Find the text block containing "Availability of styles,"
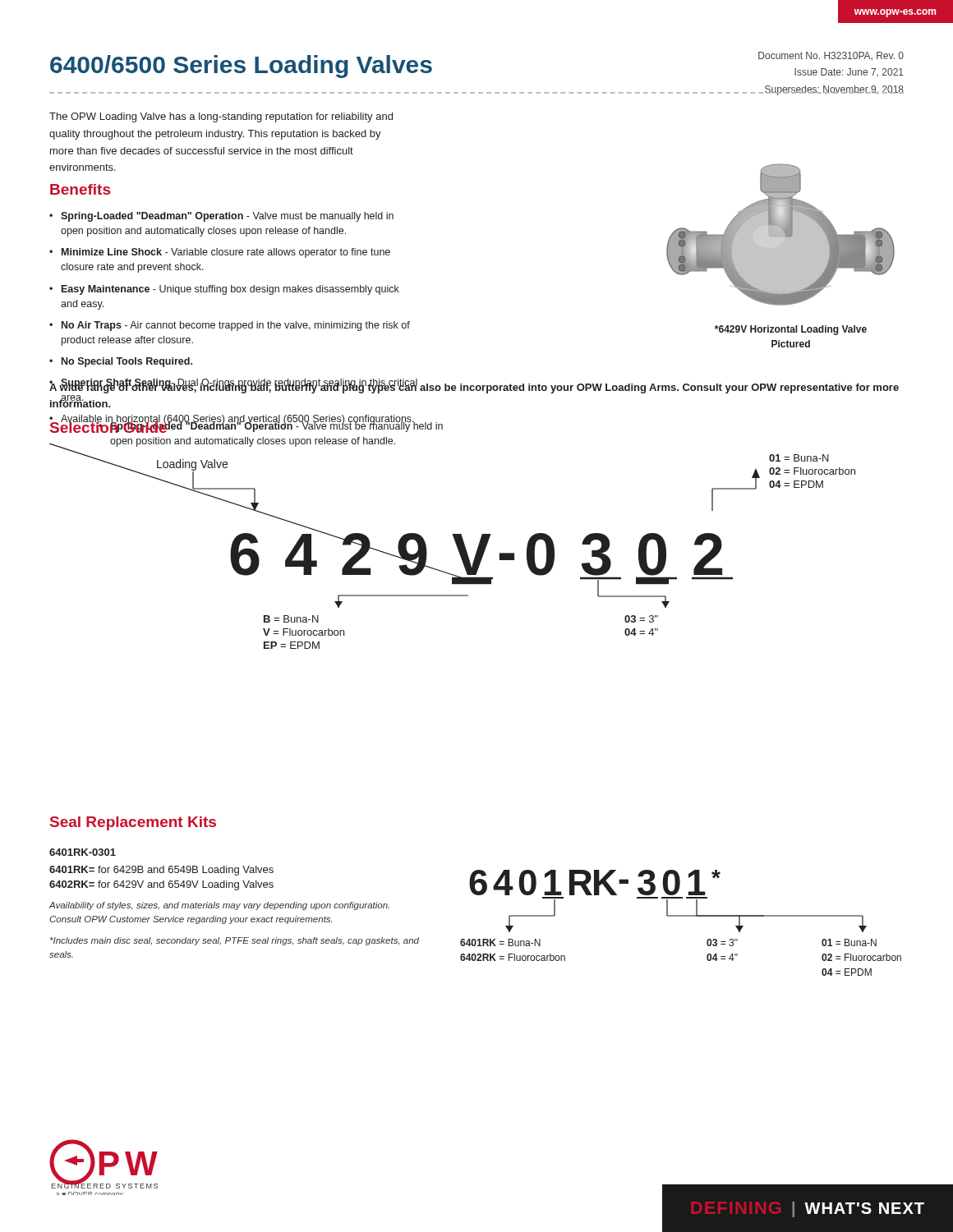The image size is (953, 1232). coord(220,912)
